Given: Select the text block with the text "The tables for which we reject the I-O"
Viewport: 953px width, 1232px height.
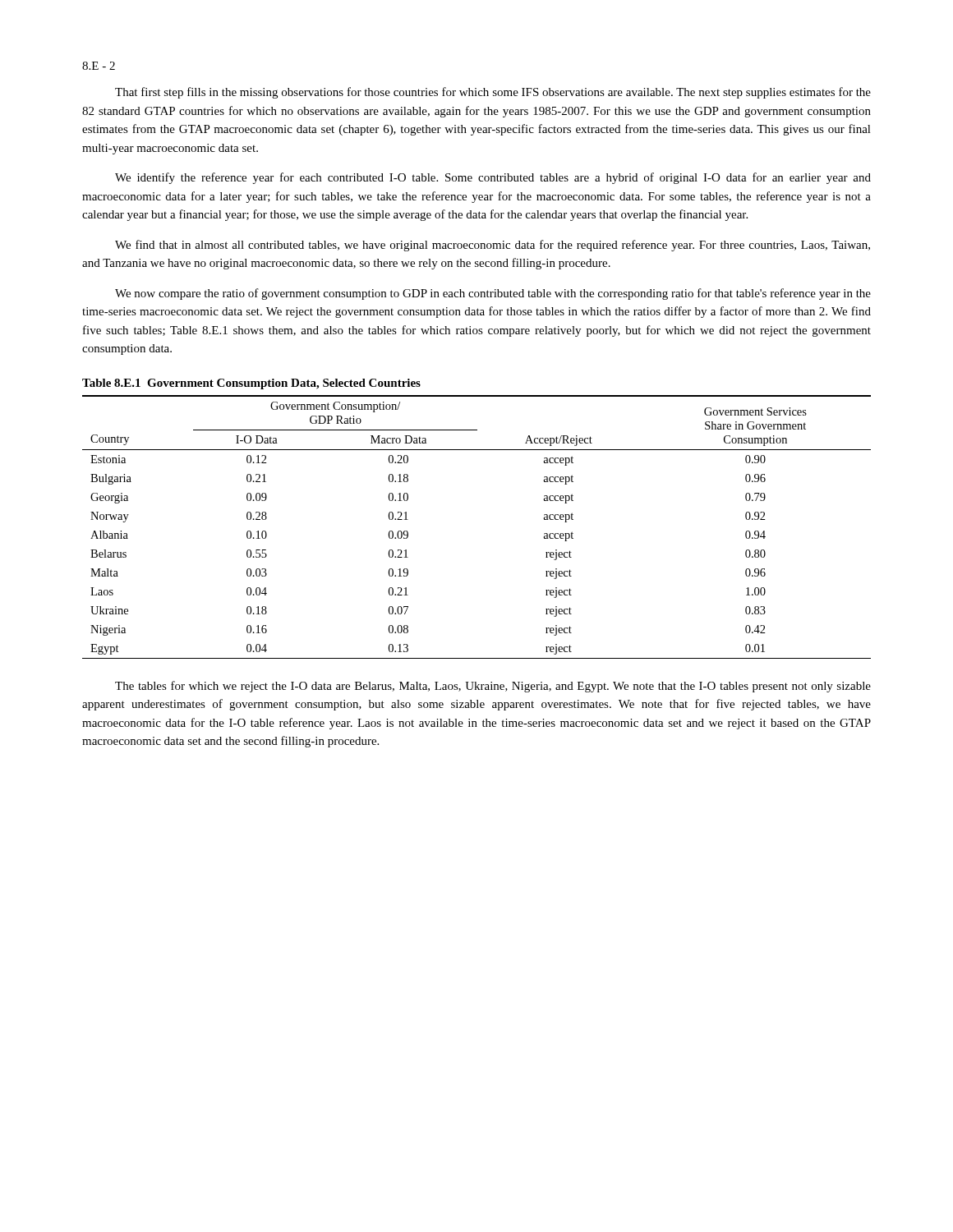Looking at the screenshot, I should 476,713.
